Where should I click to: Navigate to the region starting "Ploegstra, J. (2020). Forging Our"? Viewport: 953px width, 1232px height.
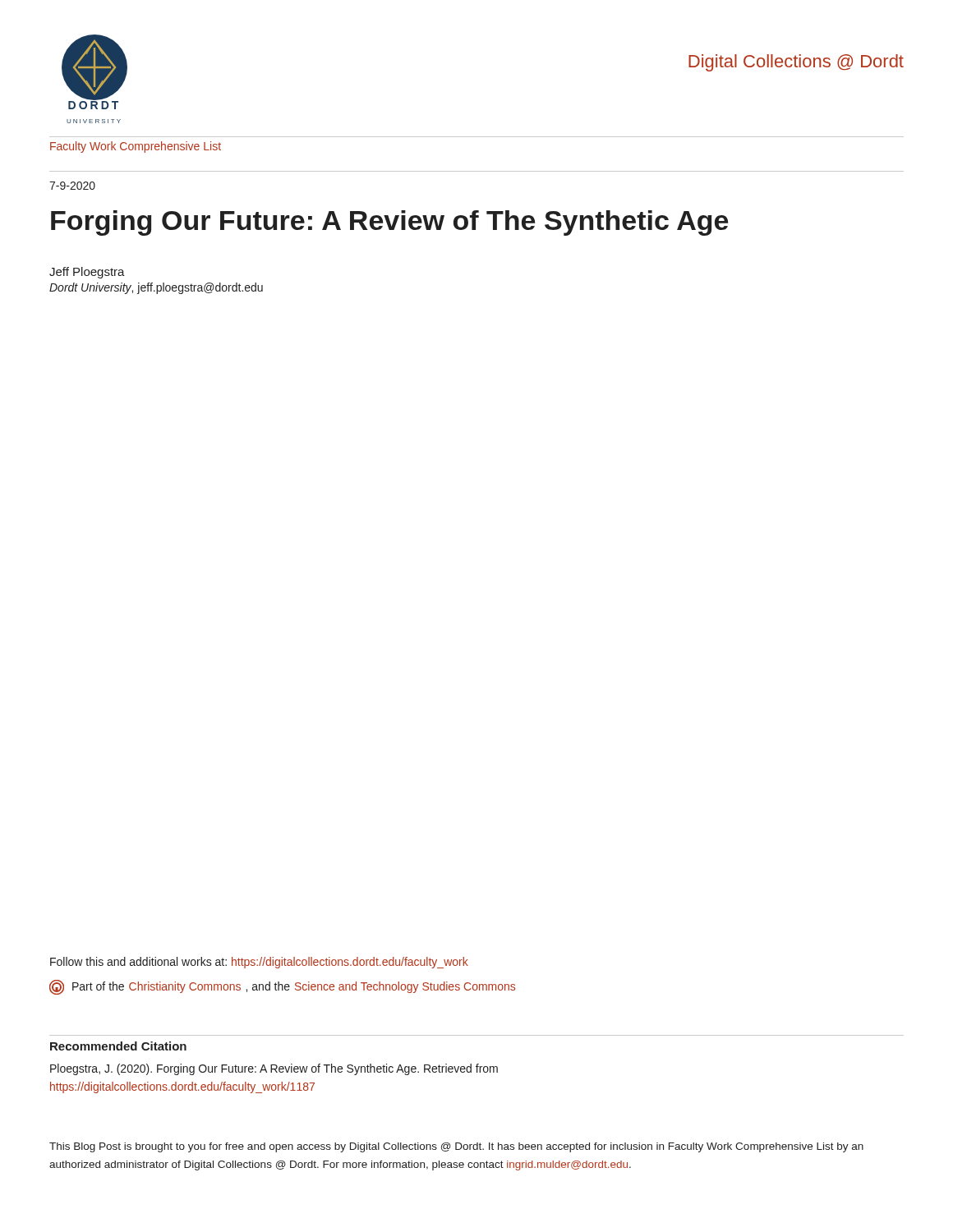click(274, 1078)
